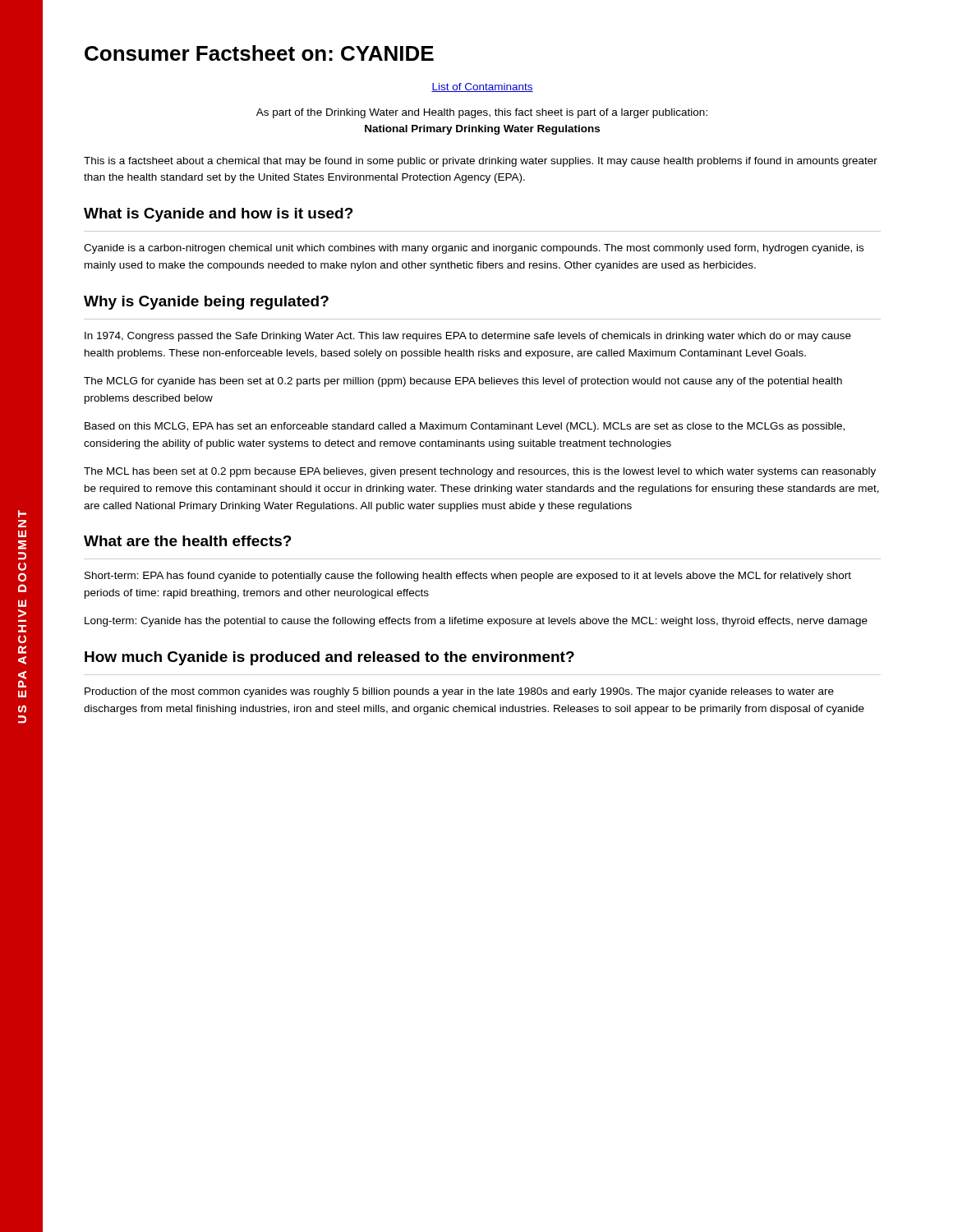
Task: Click on the text block containing "Cyanide is a carbon-nitrogen chemical unit which combines"
Action: tap(474, 257)
